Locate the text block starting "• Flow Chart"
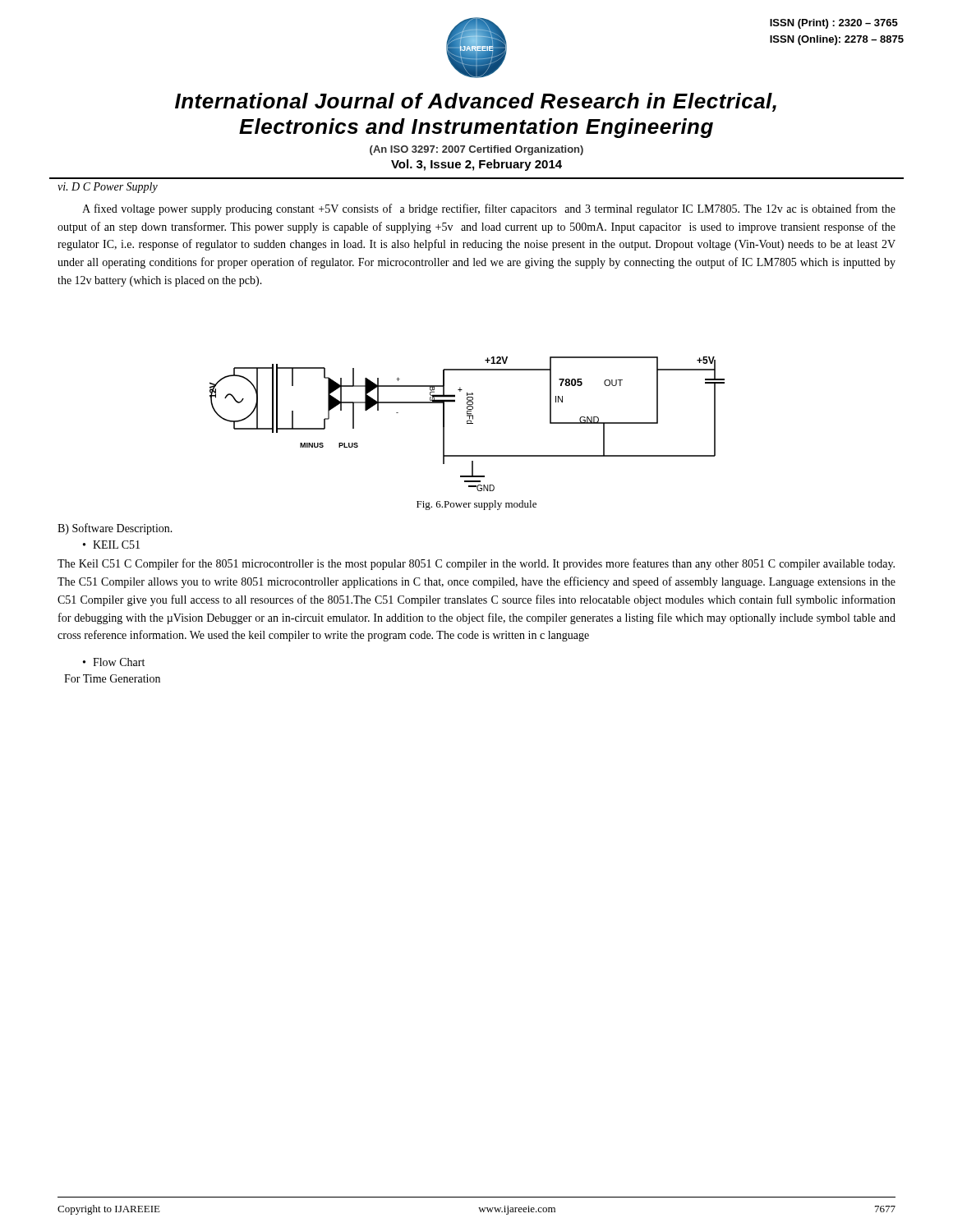Screen dimensions: 1232x953 pos(114,663)
